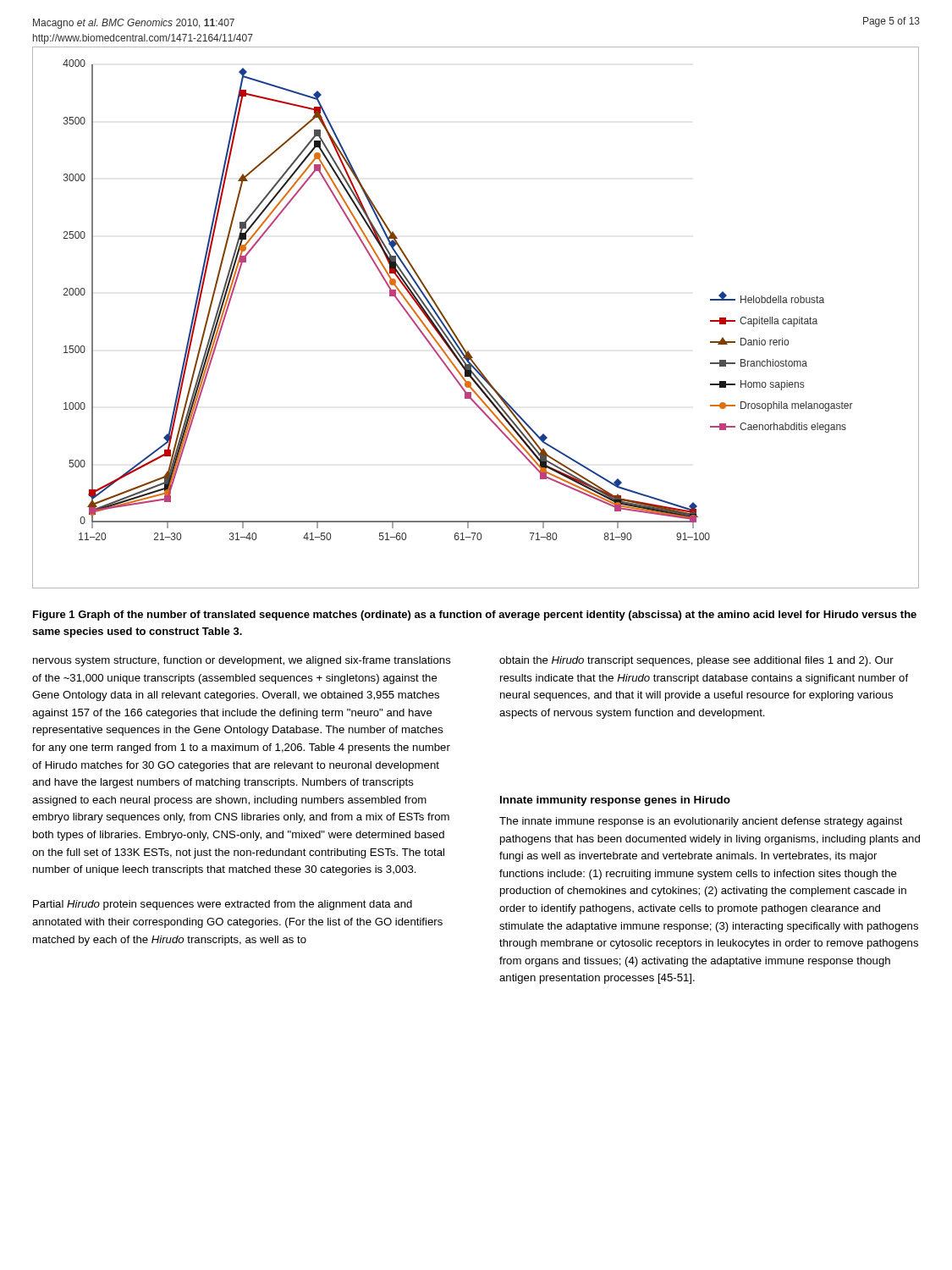Select the region starting "obtain the Hirudo"
952x1270 pixels.
pos(704,686)
